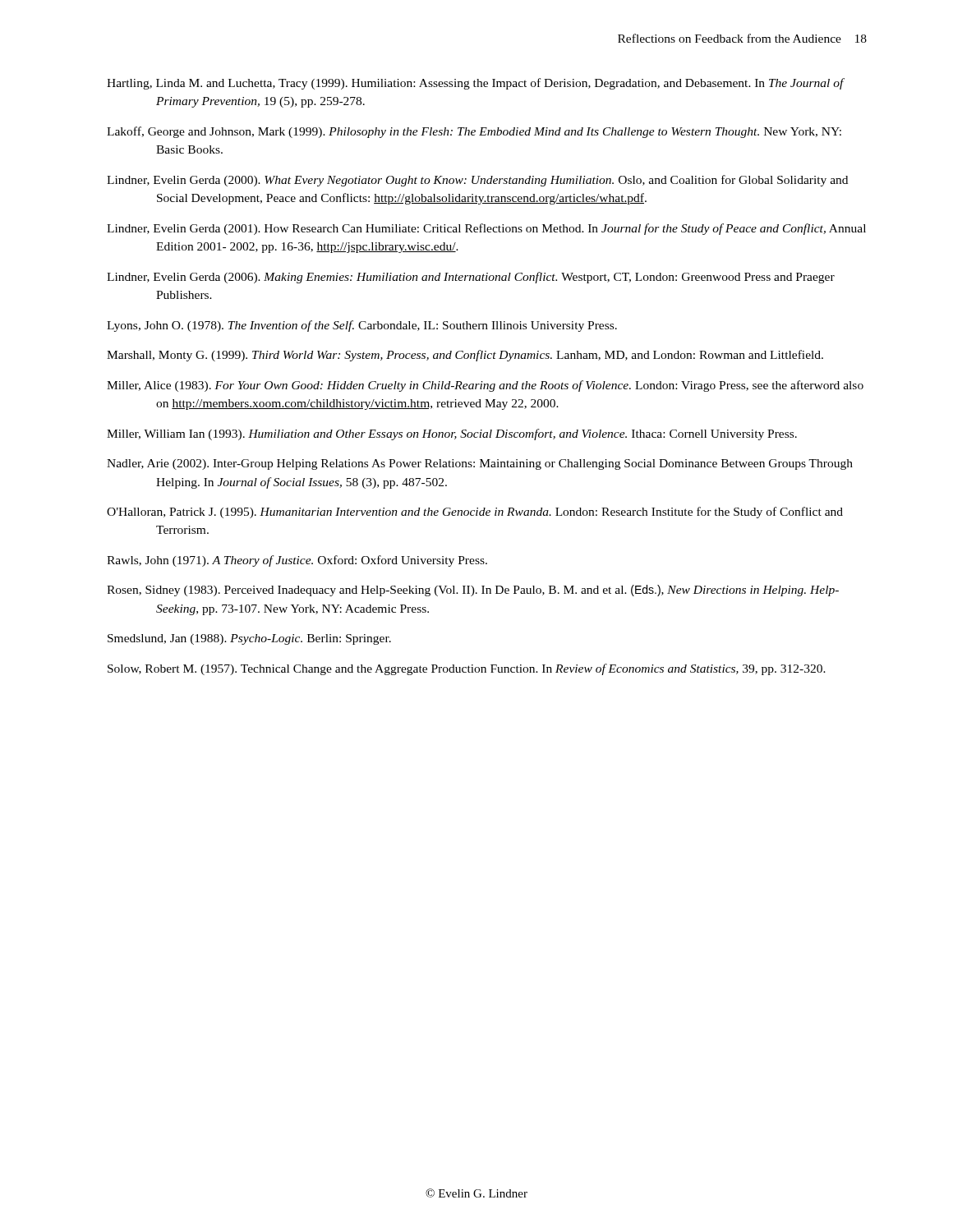Locate the block of text that opens with "Lindner, Evelin Gerda (2000)."
Viewport: 953px width, 1232px height.
(x=478, y=189)
